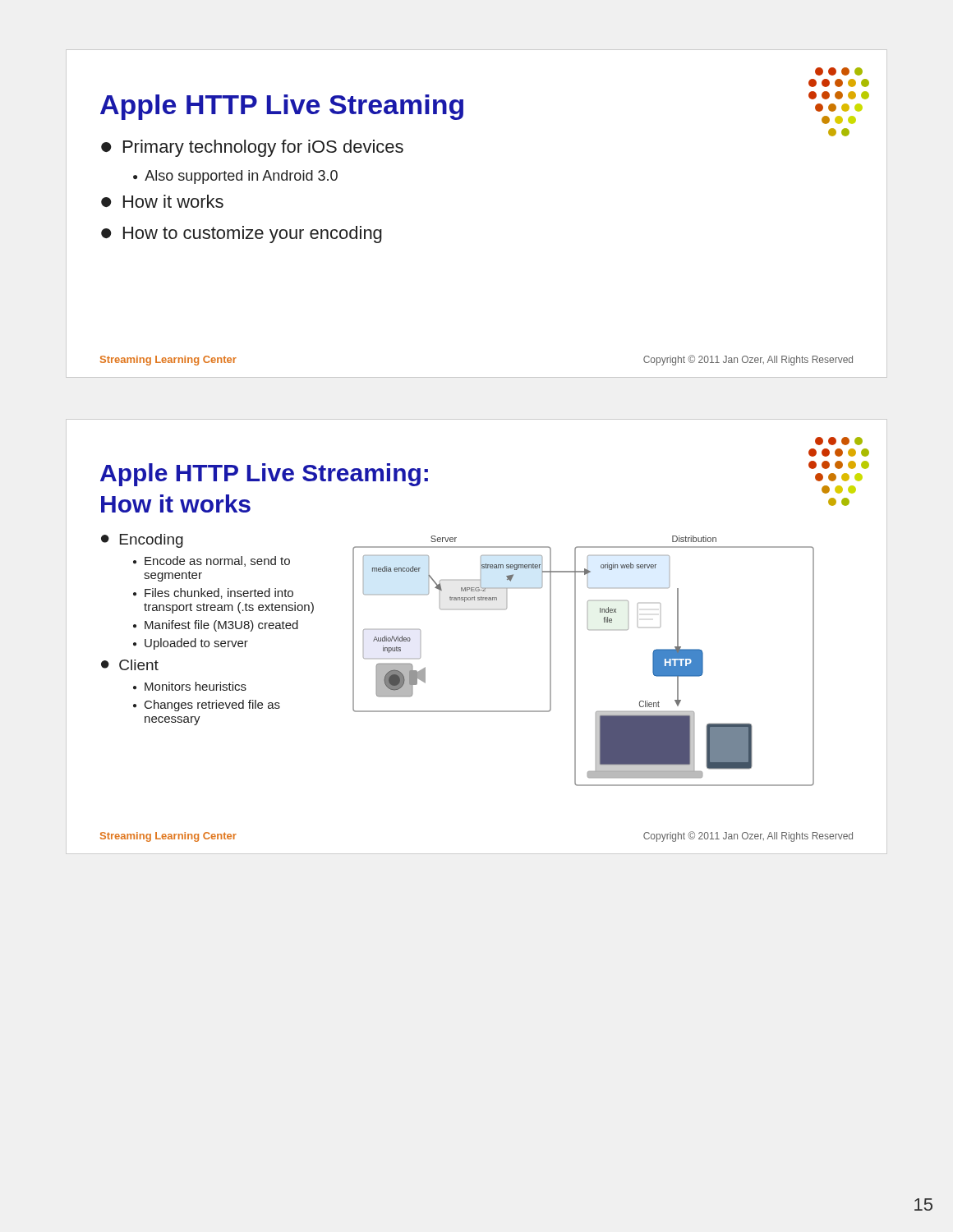953x1232 pixels.
Task: Point to "● How it works"
Action: coord(162,203)
